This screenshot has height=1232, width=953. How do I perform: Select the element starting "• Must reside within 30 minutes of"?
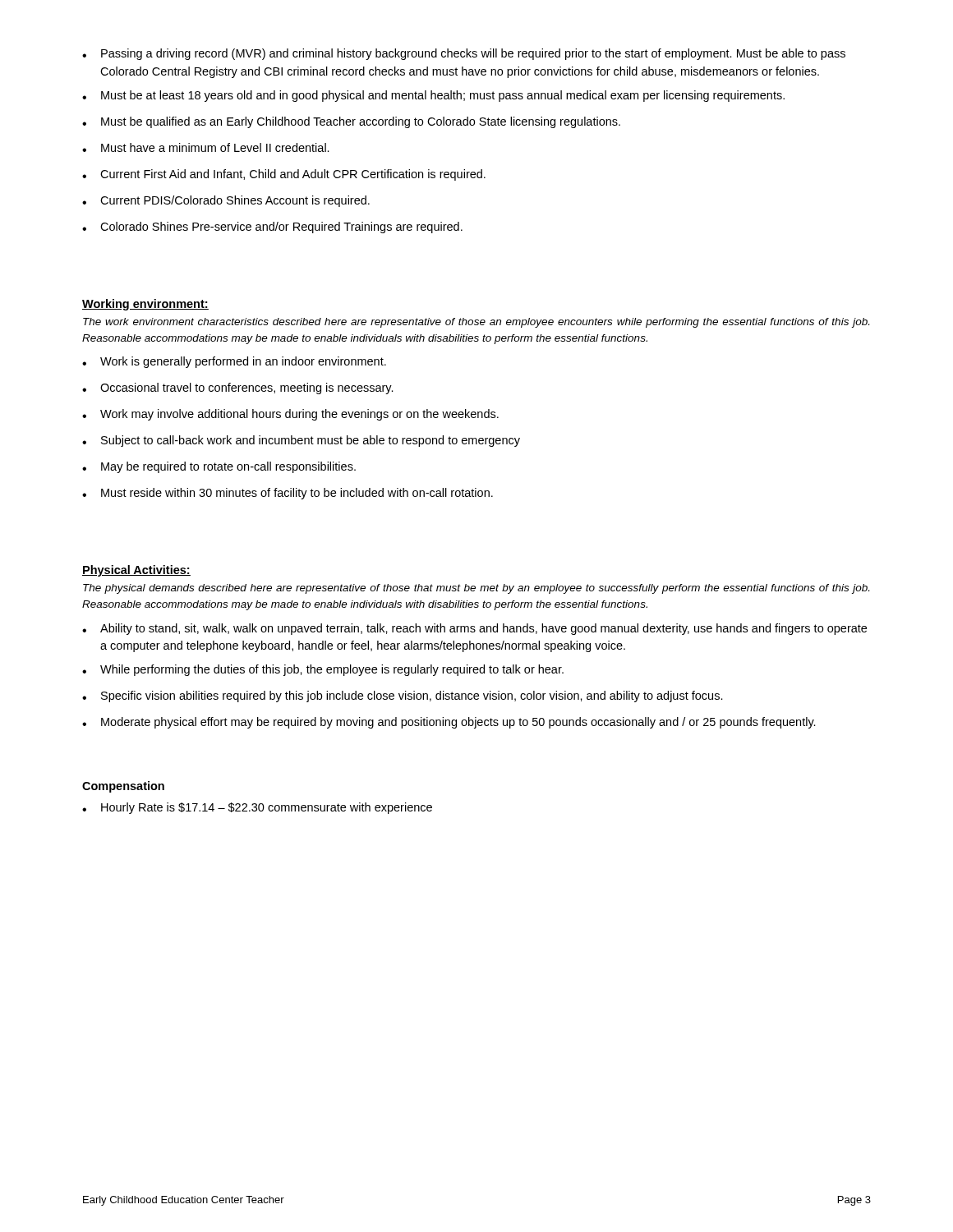[476, 495]
